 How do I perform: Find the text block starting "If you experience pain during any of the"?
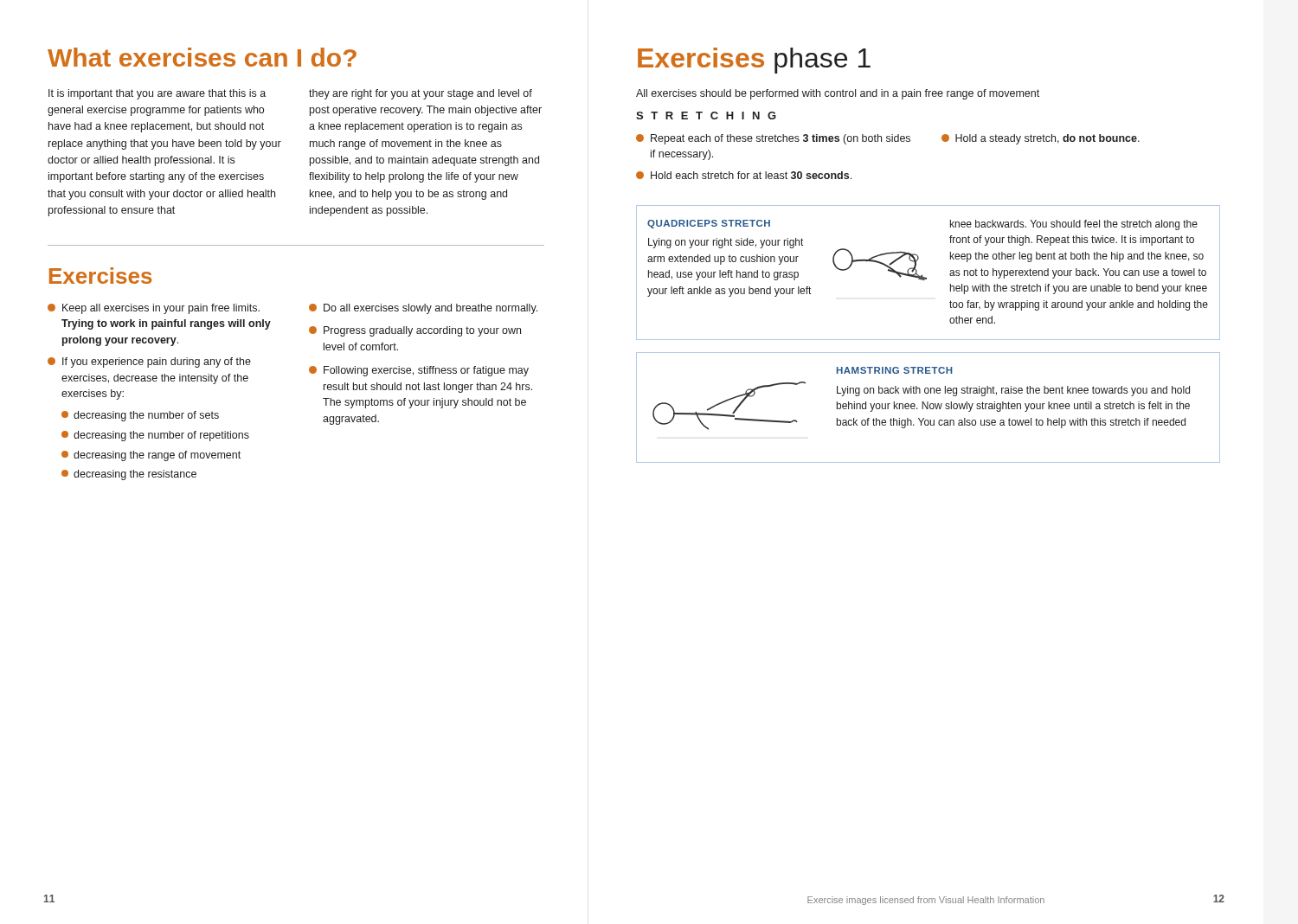coord(165,378)
